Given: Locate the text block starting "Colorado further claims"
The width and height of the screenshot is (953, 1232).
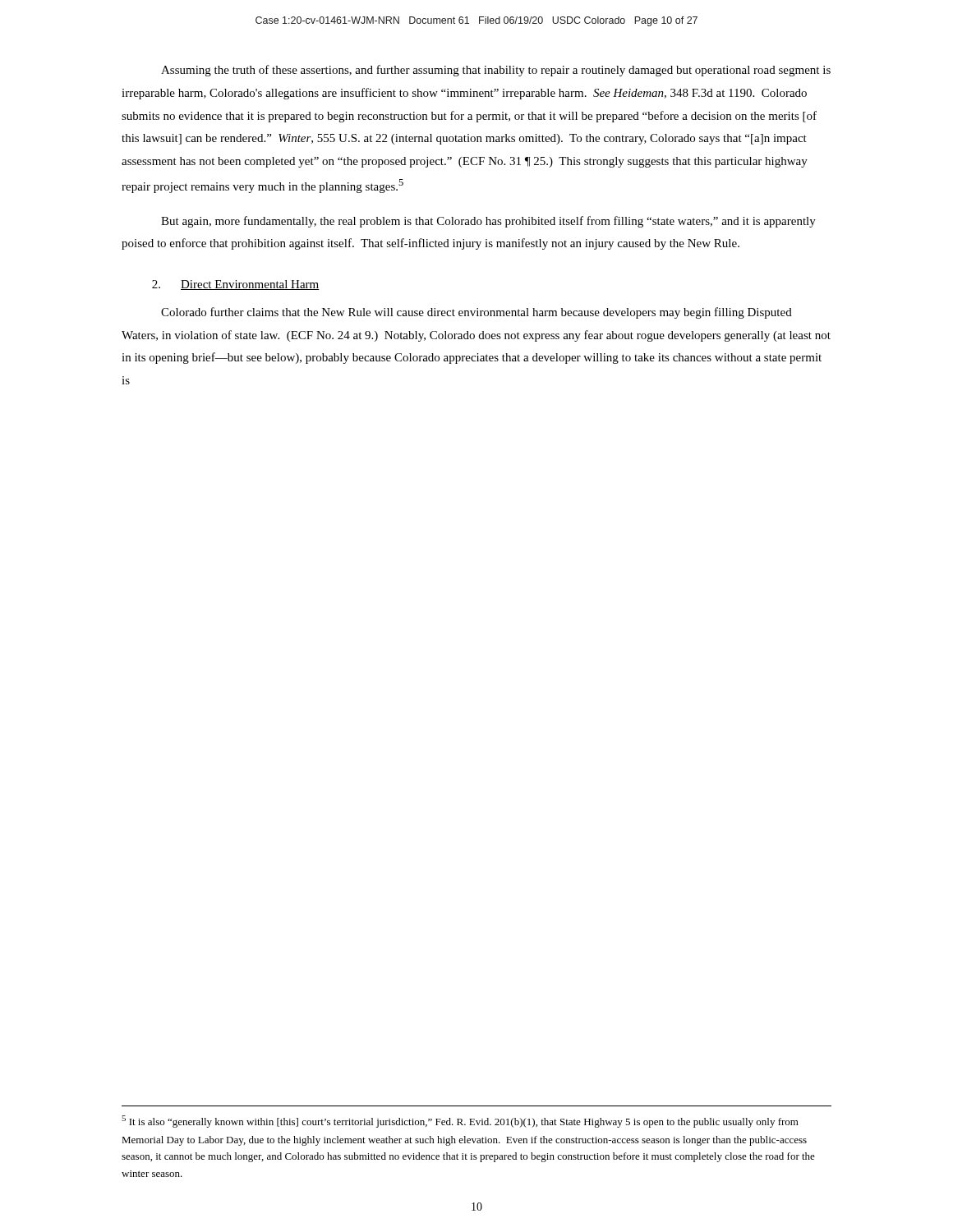Looking at the screenshot, I should click(476, 346).
